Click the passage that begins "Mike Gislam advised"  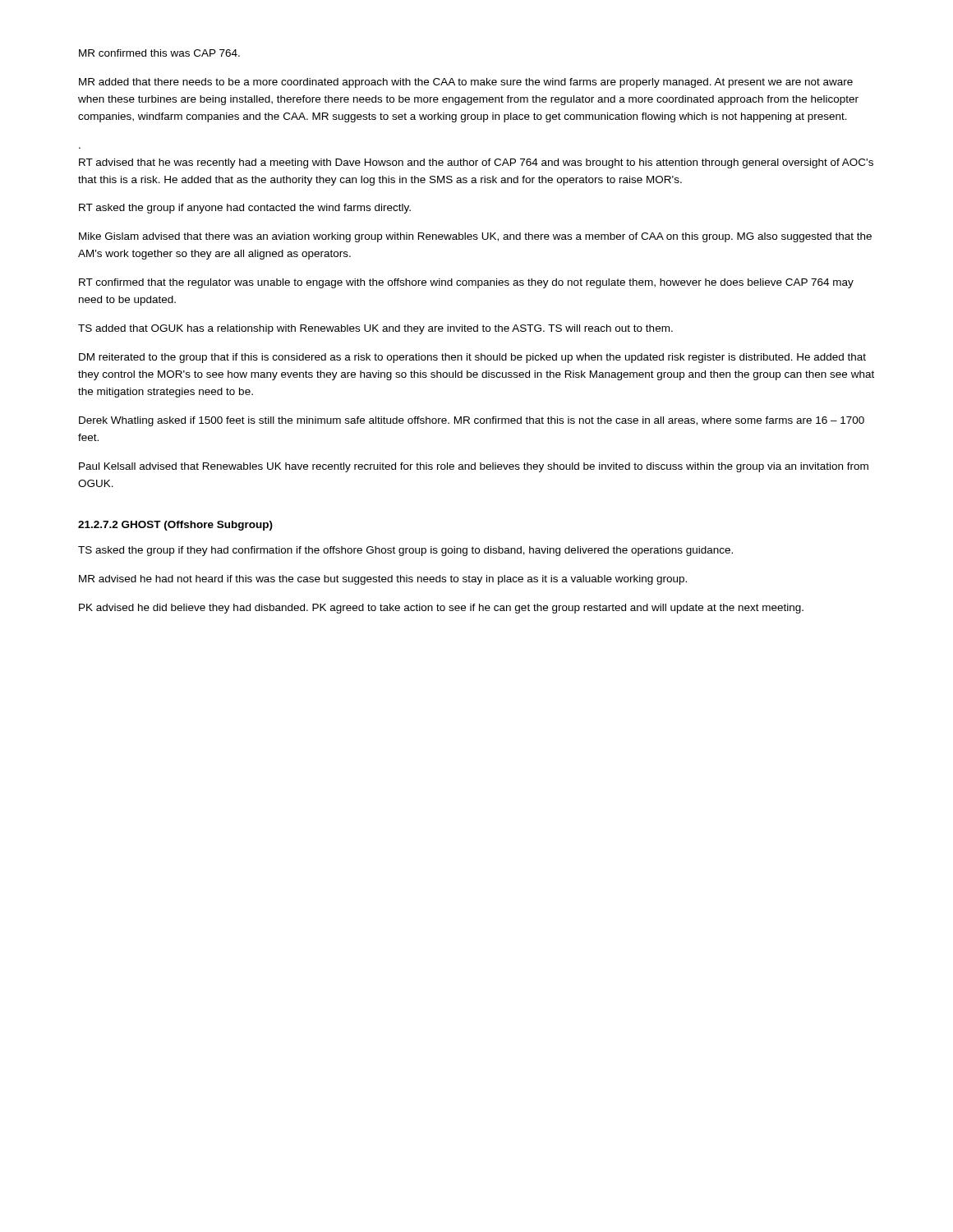[475, 245]
